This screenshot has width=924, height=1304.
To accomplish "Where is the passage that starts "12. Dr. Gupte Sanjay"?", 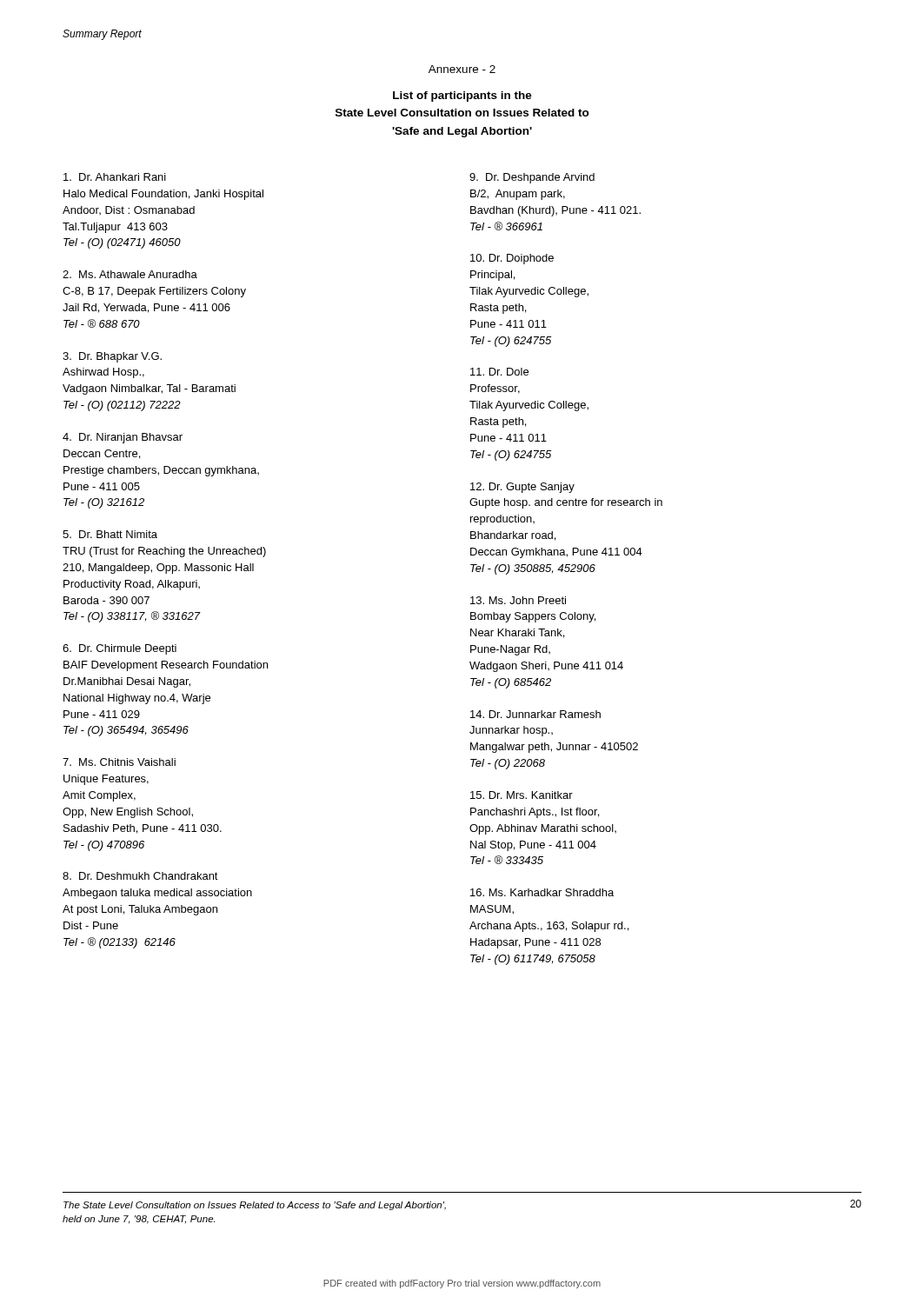I will click(522, 488).
